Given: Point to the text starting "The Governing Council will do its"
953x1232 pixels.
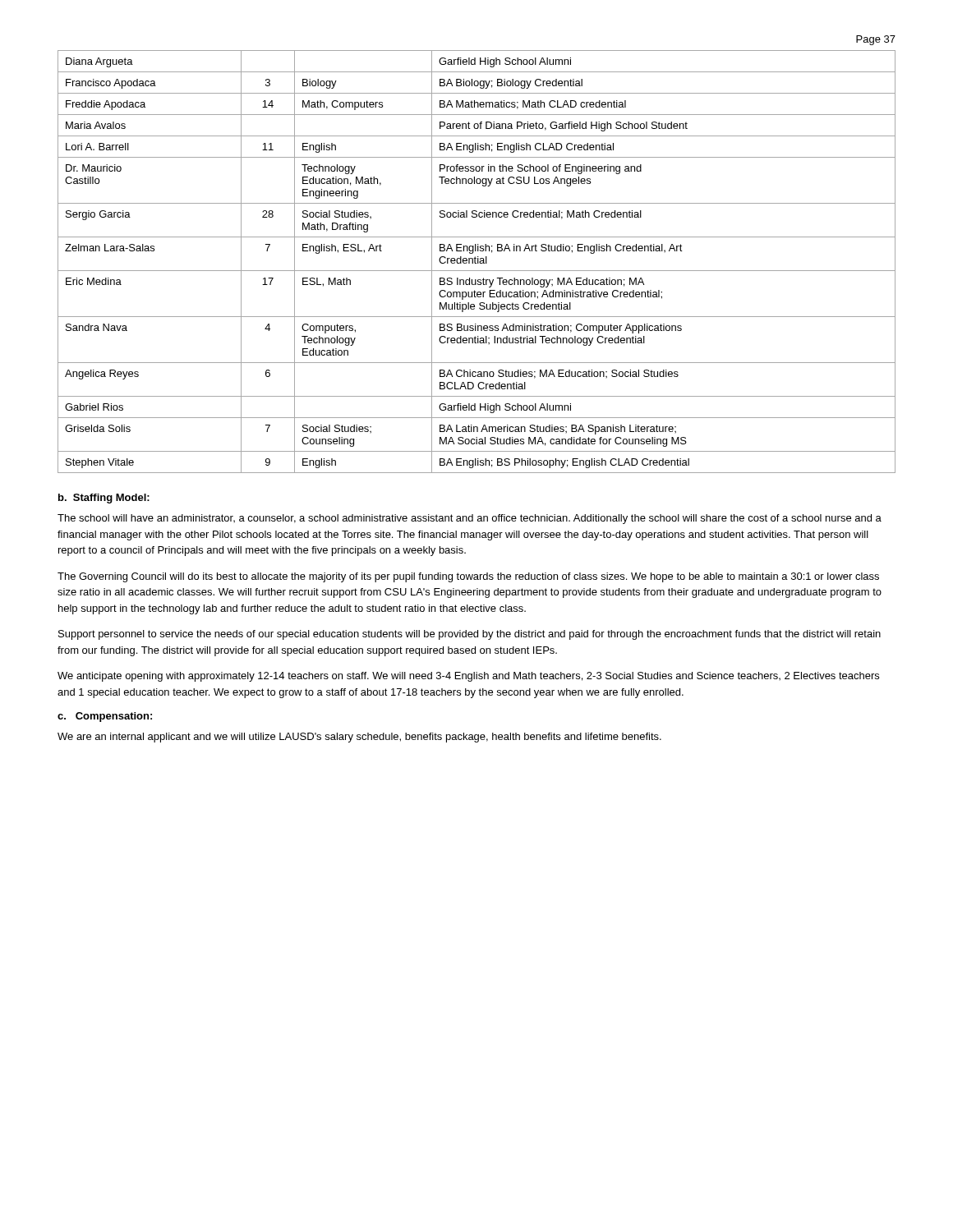Looking at the screenshot, I should [x=469, y=592].
